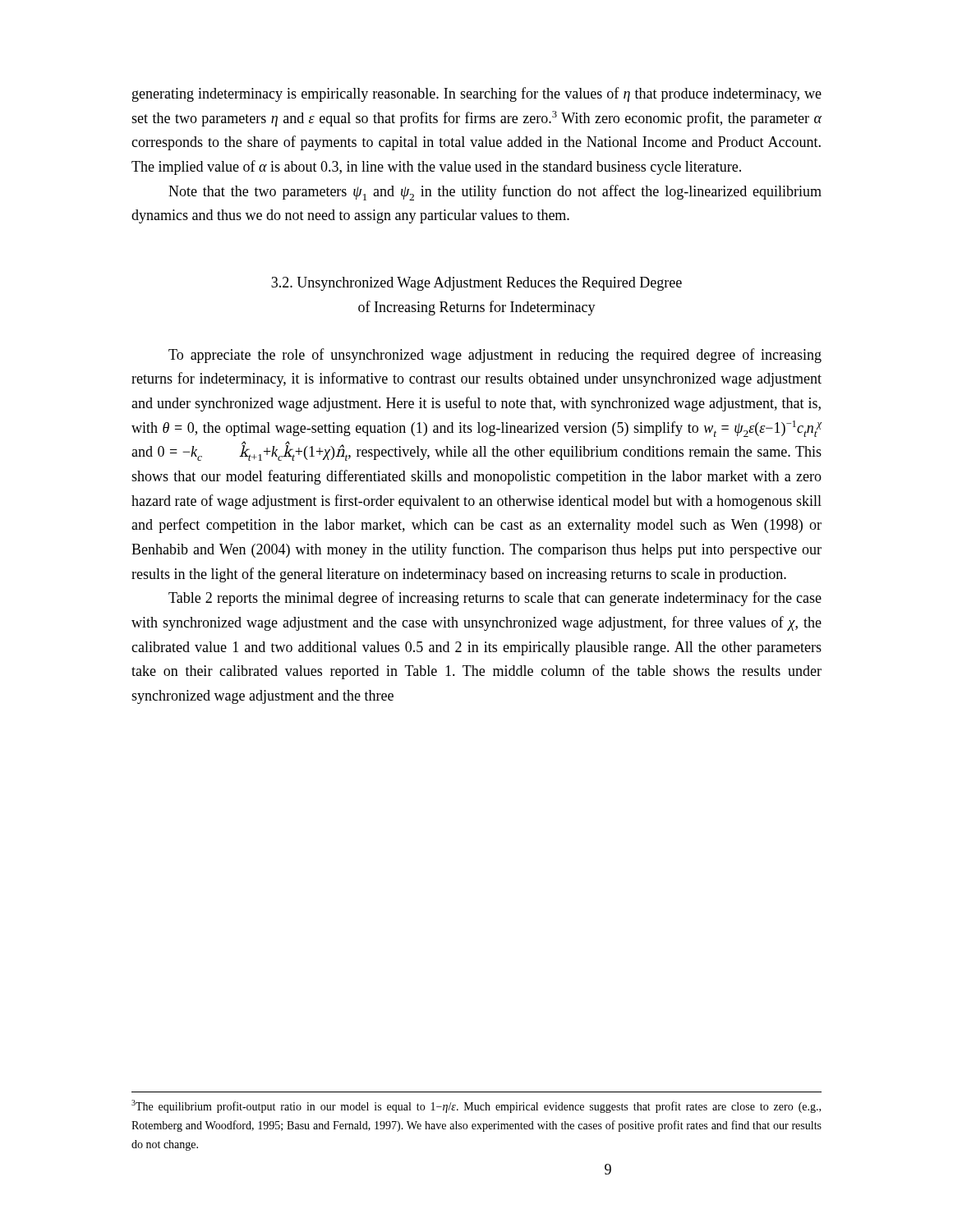The width and height of the screenshot is (953, 1232).
Task: Click on the text starting "Note that the two parameters ψ1"
Action: (476, 204)
